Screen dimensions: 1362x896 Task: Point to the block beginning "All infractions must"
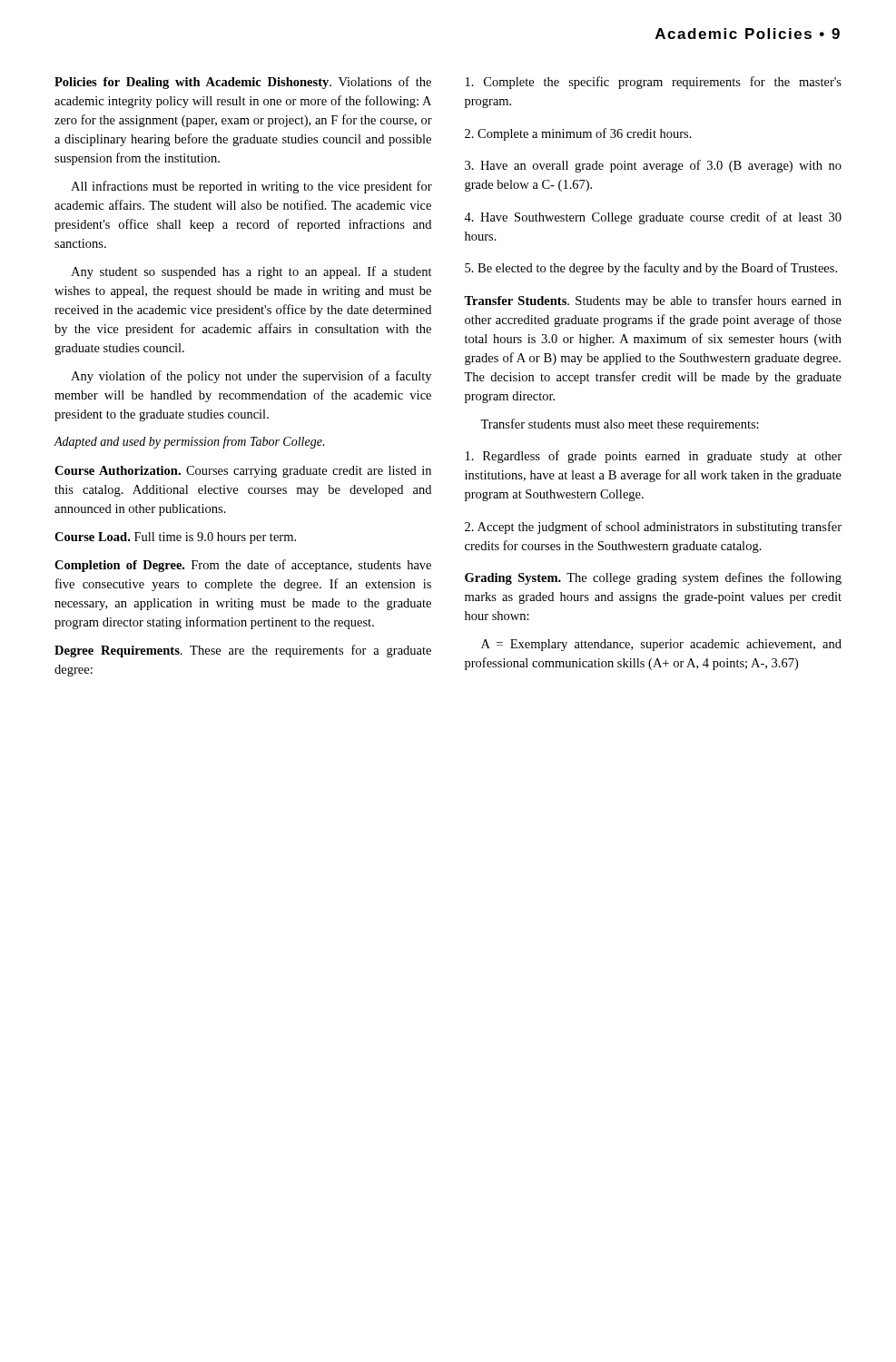tap(243, 215)
